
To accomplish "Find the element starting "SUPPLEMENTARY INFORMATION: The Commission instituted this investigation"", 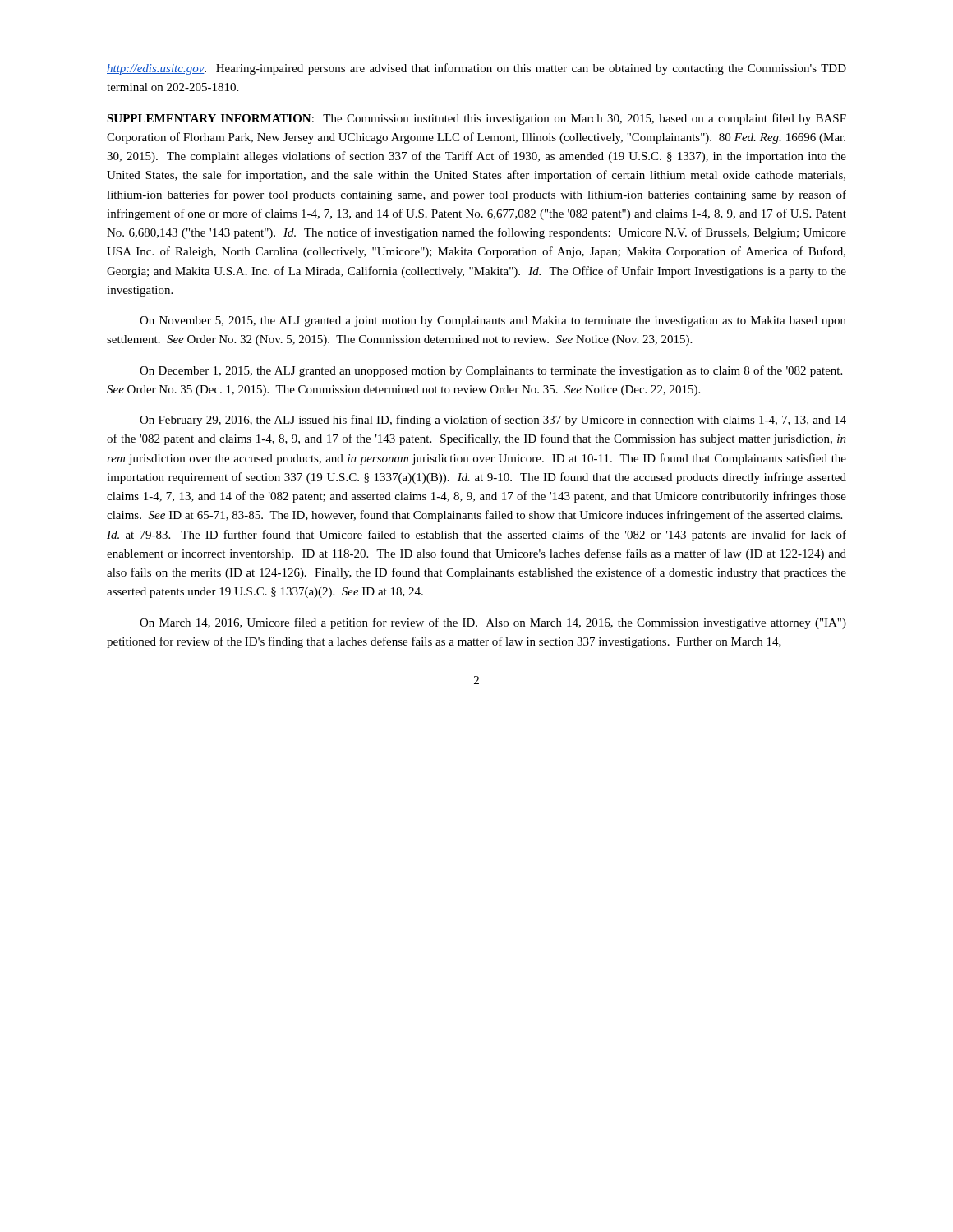I will click(x=476, y=204).
